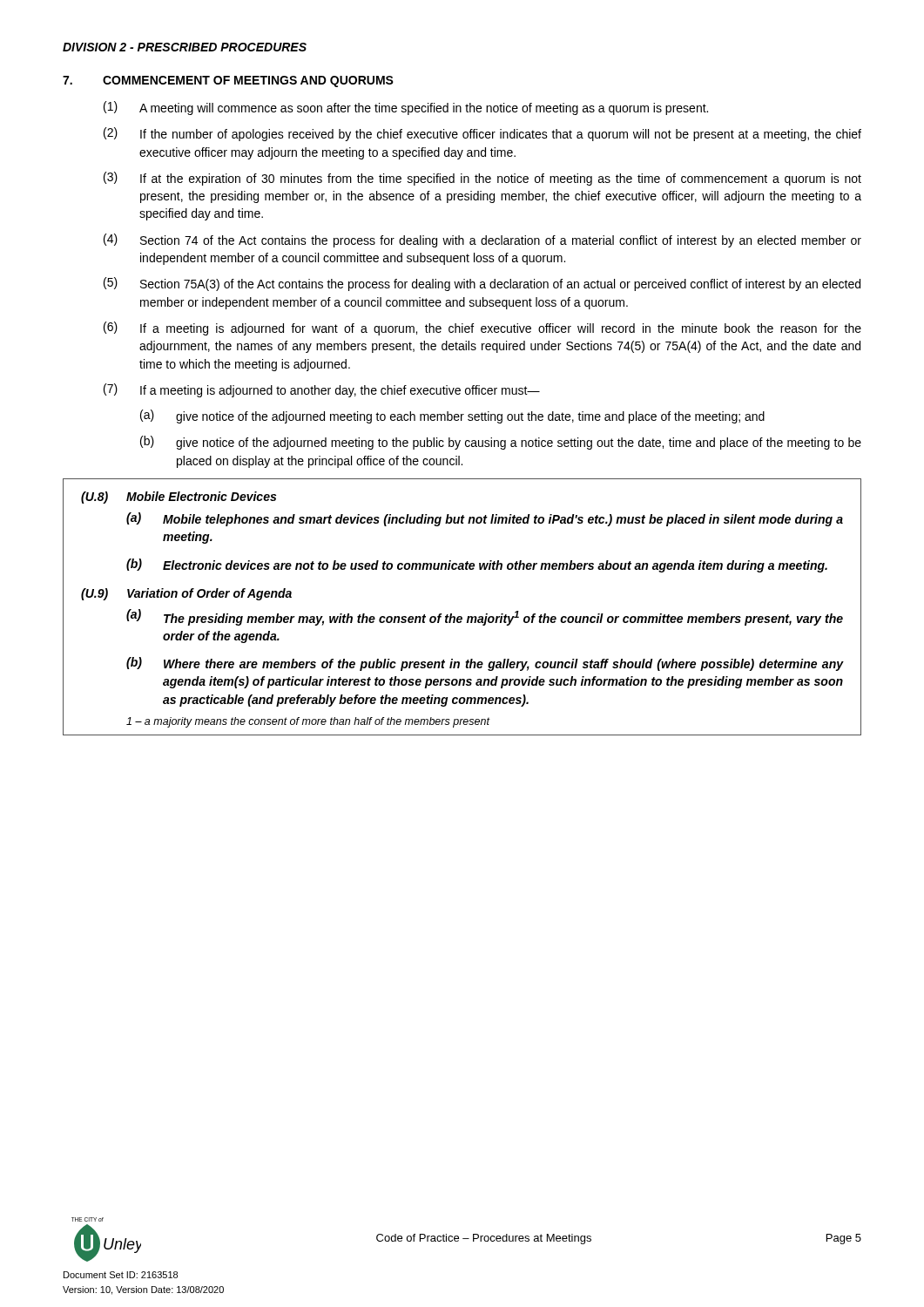Select the list item that says "(2) If the number of apologies"

pos(482,143)
